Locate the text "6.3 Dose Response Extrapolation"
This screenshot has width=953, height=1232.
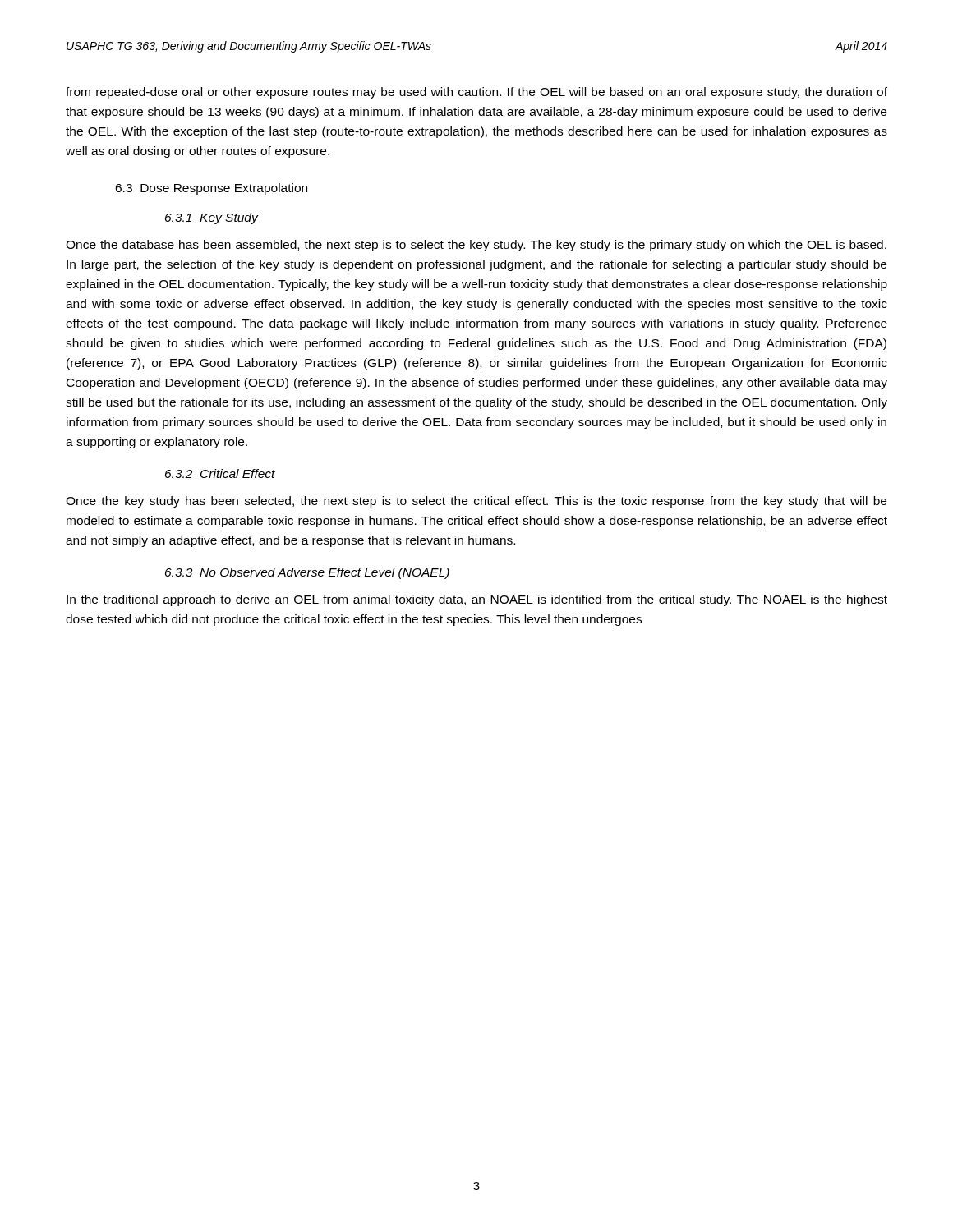tap(212, 188)
